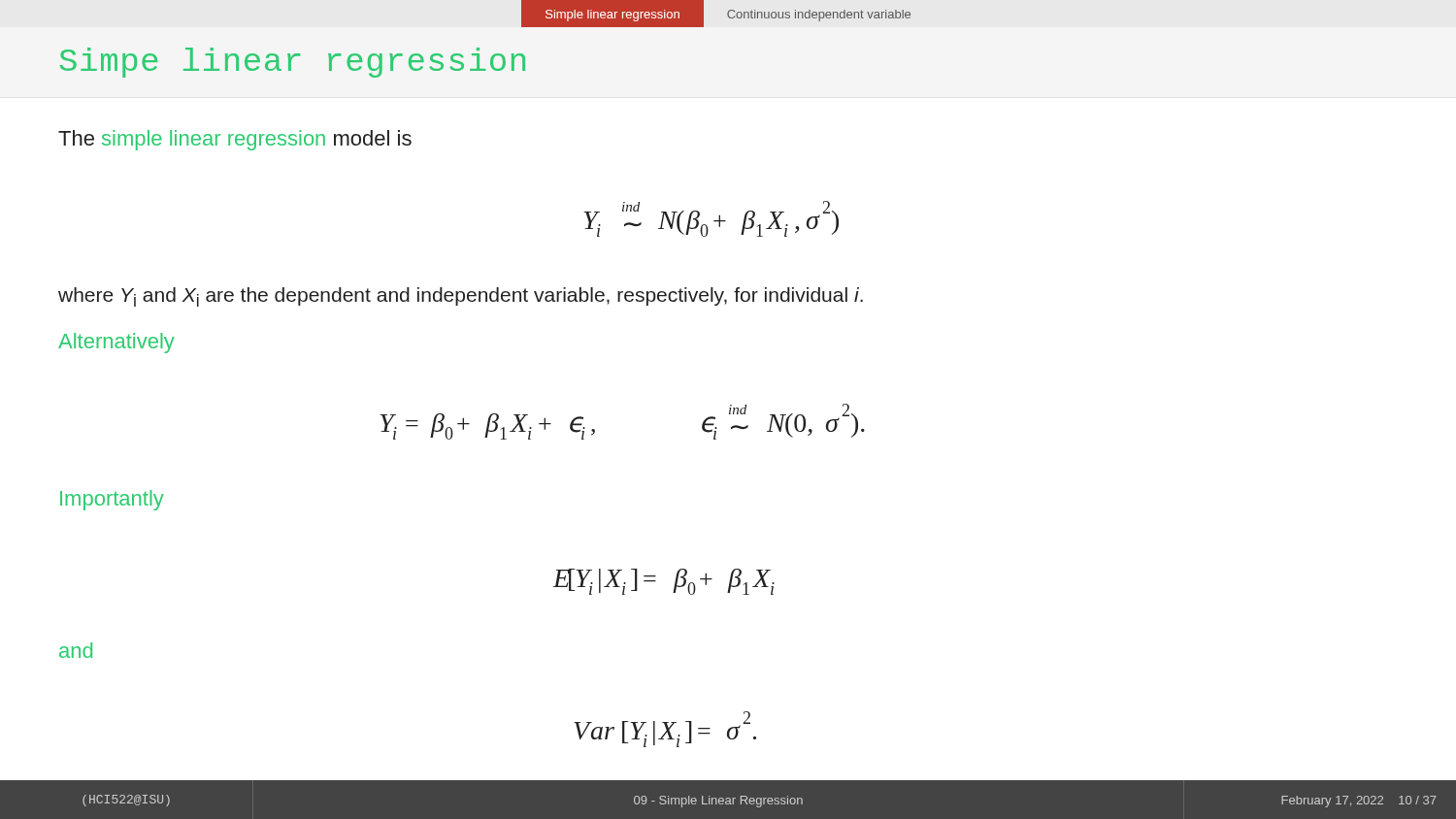Locate the title
This screenshot has height=819, width=1456.
294,62
